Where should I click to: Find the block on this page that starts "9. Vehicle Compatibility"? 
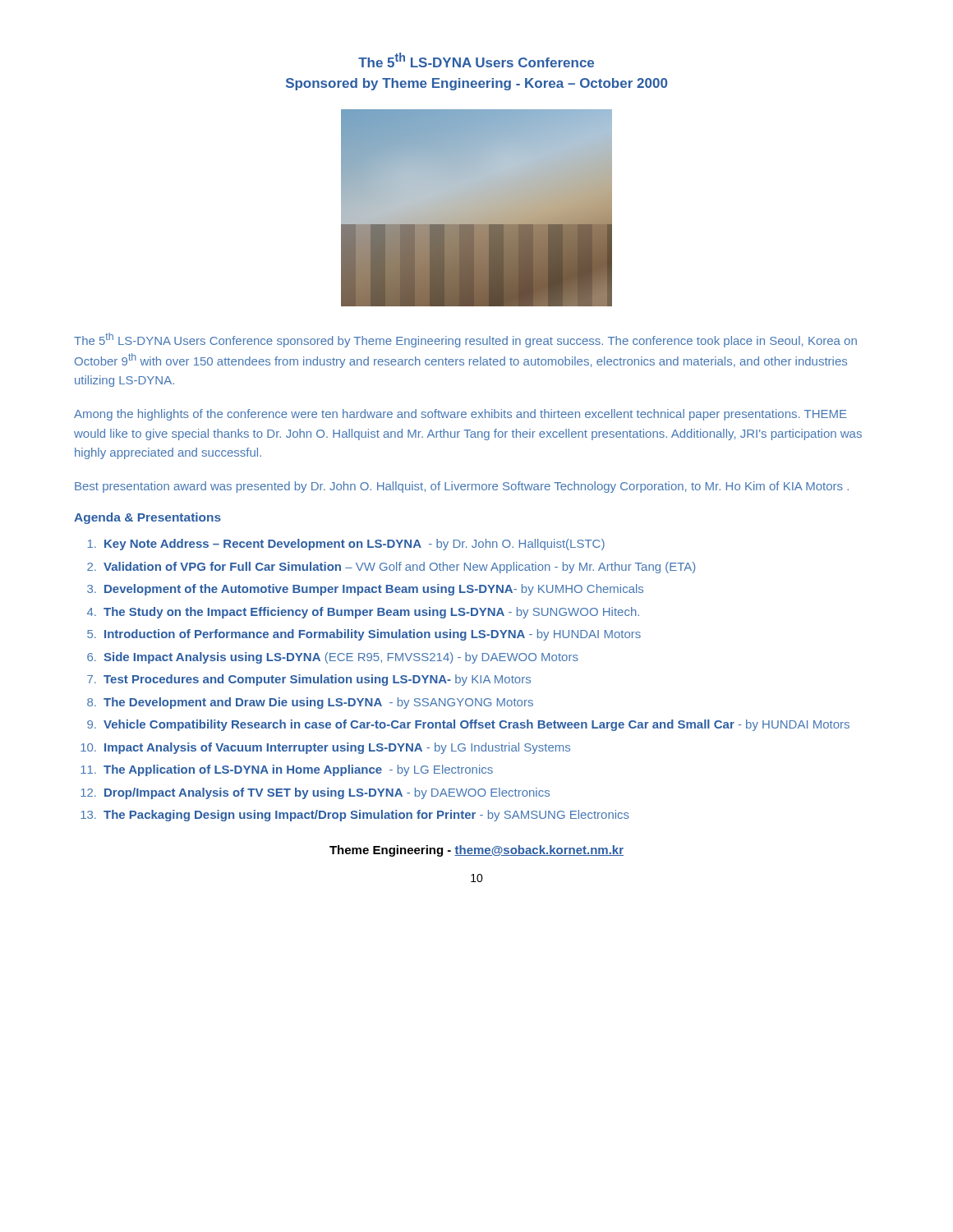point(476,725)
